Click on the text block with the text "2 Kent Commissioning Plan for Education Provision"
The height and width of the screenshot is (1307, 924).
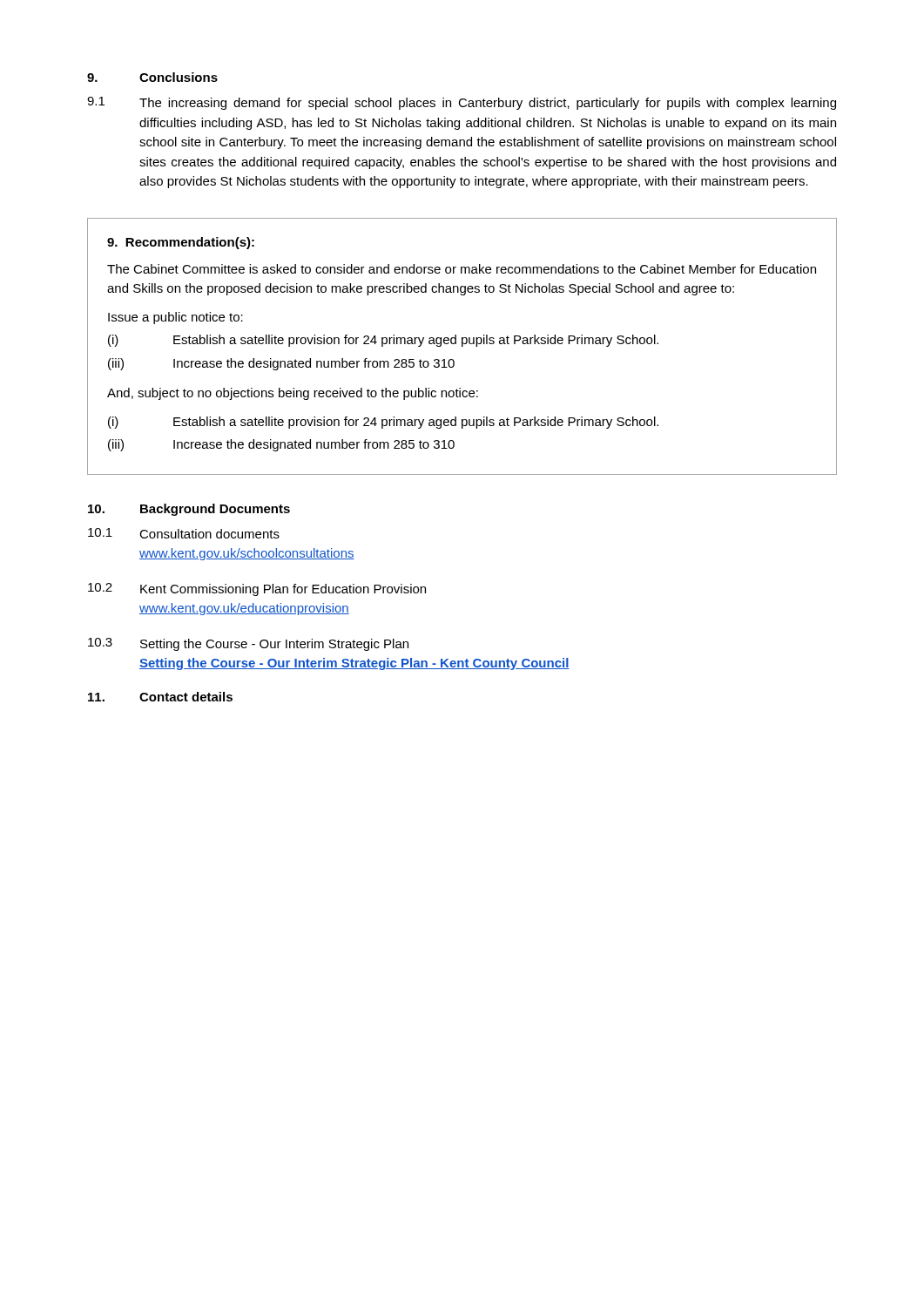257,589
